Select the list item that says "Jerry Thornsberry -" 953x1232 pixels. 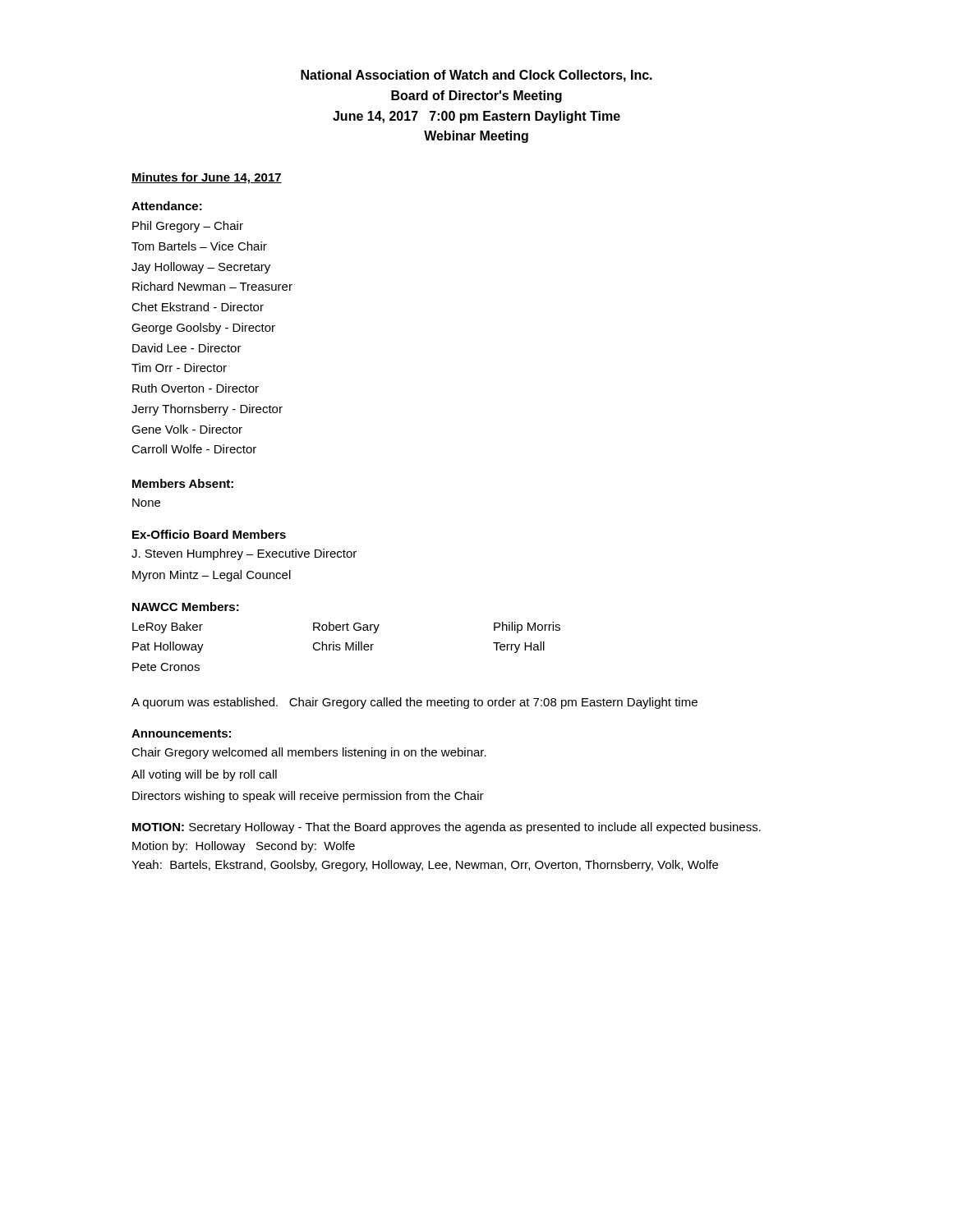[x=207, y=409]
